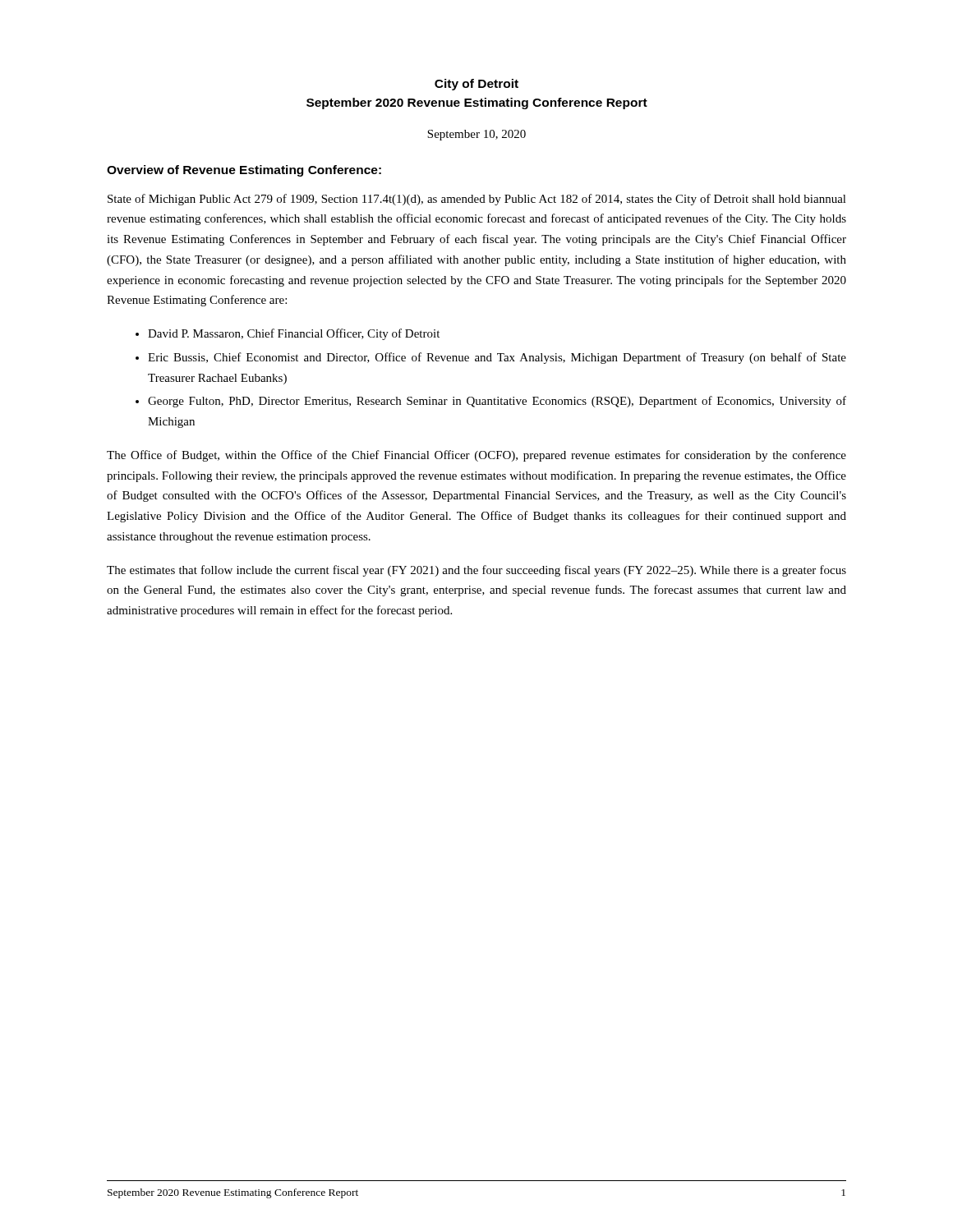Locate the region starting "September 10, 2020"
This screenshot has width=953, height=1232.
pyautogui.click(x=476, y=133)
